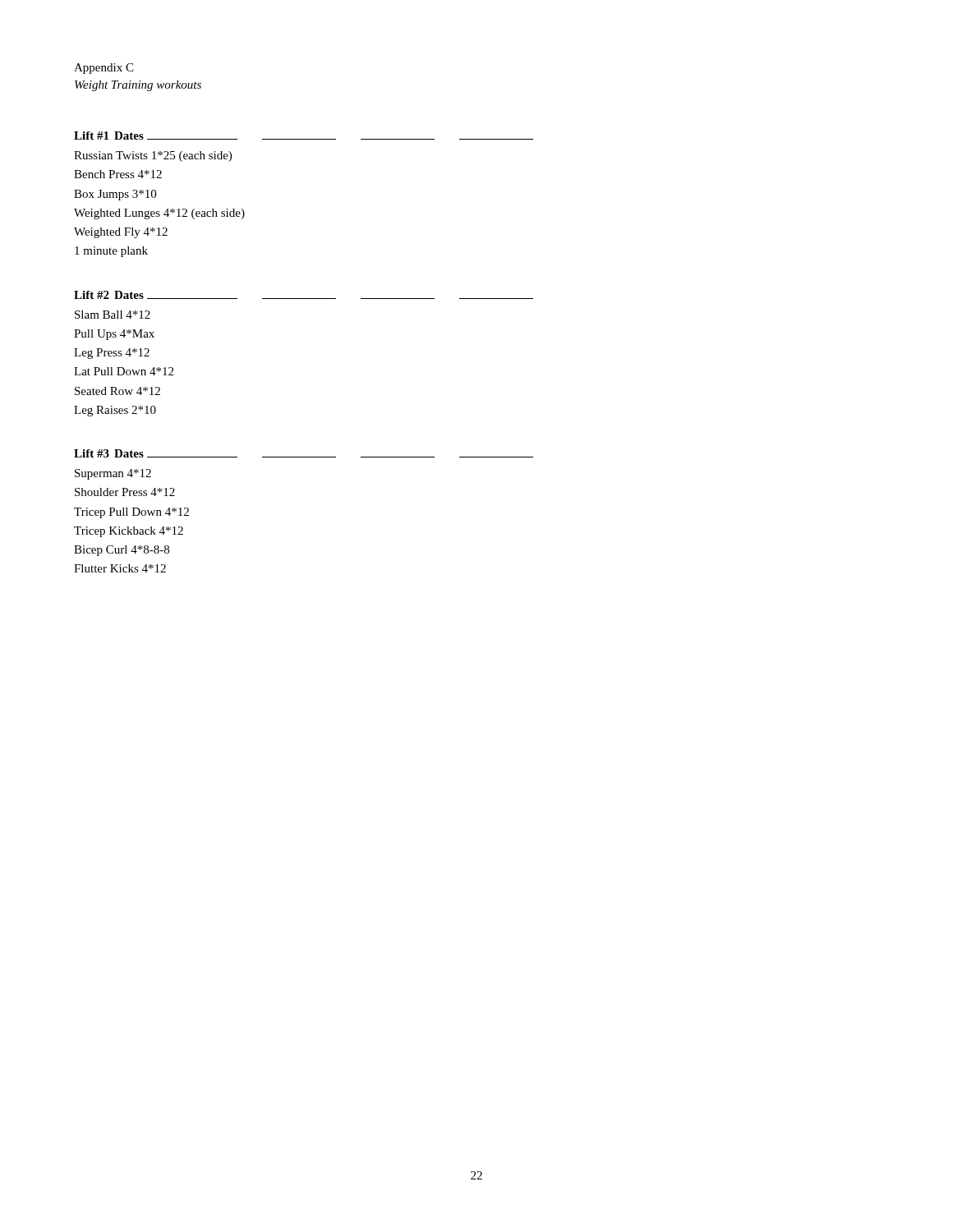Image resolution: width=953 pixels, height=1232 pixels.
Task: Locate the text "Russian Twists 1*25 (each side)"
Action: (x=153, y=155)
